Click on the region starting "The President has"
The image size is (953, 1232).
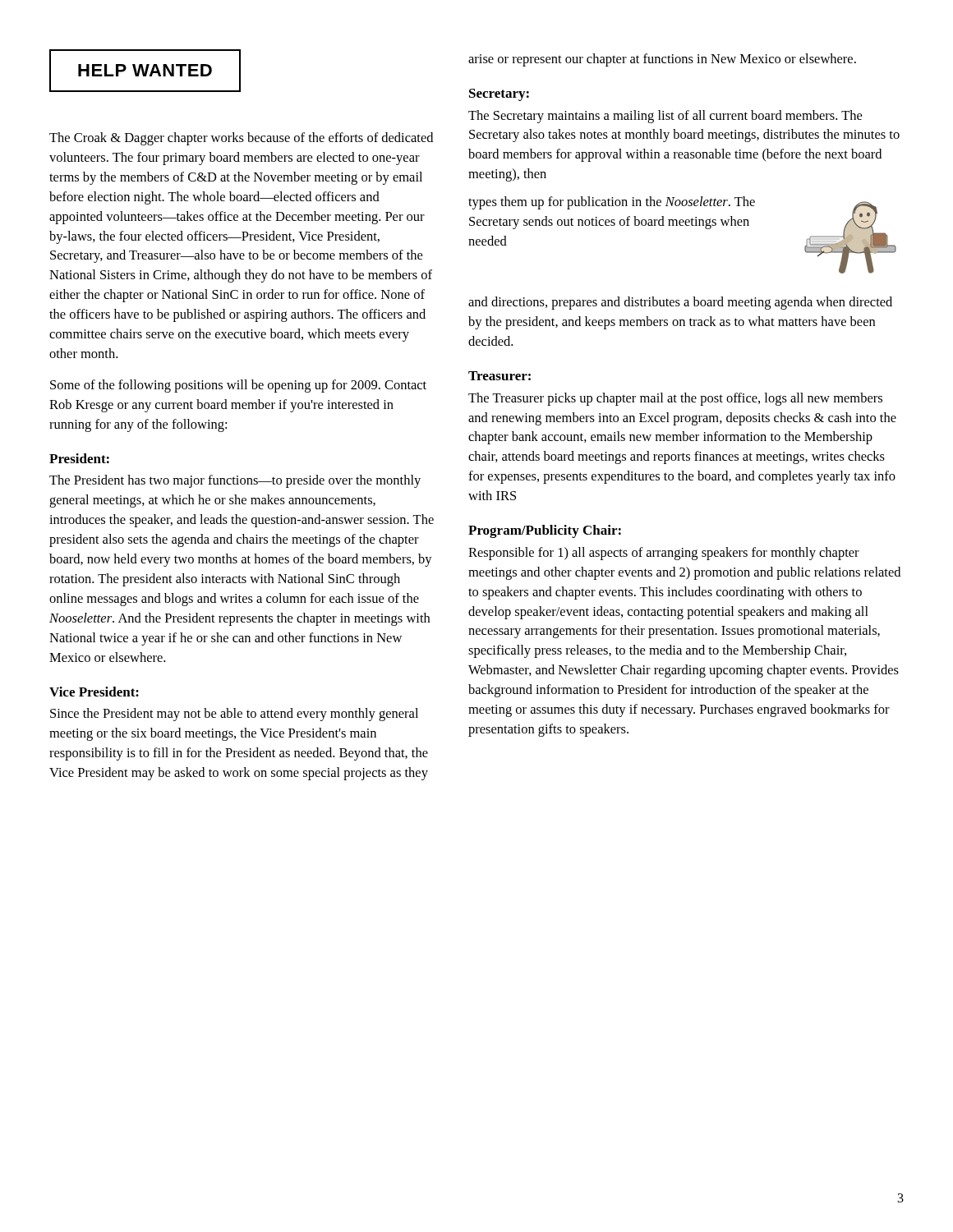pyautogui.click(x=242, y=569)
